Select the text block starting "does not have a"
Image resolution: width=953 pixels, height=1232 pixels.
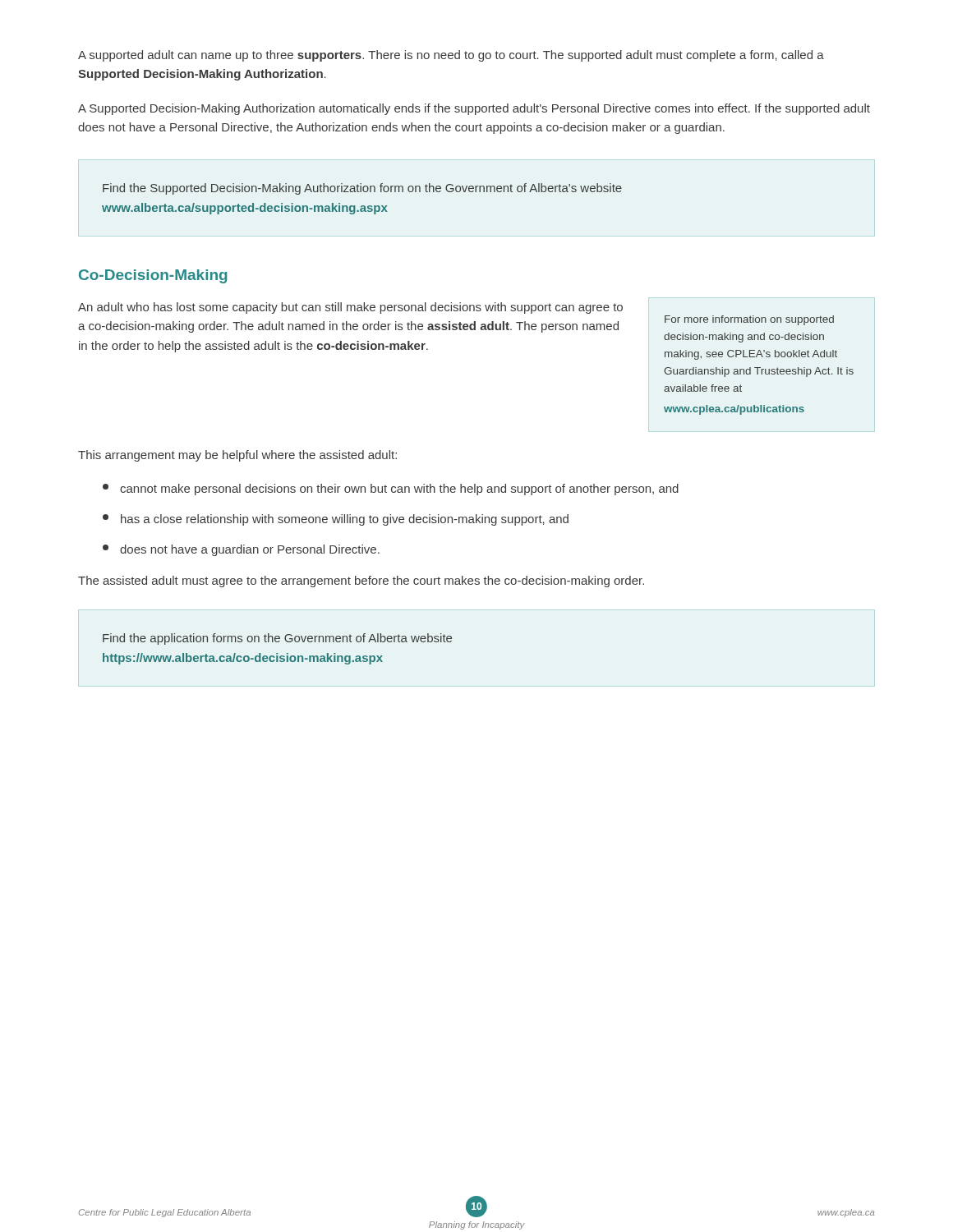point(241,550)
